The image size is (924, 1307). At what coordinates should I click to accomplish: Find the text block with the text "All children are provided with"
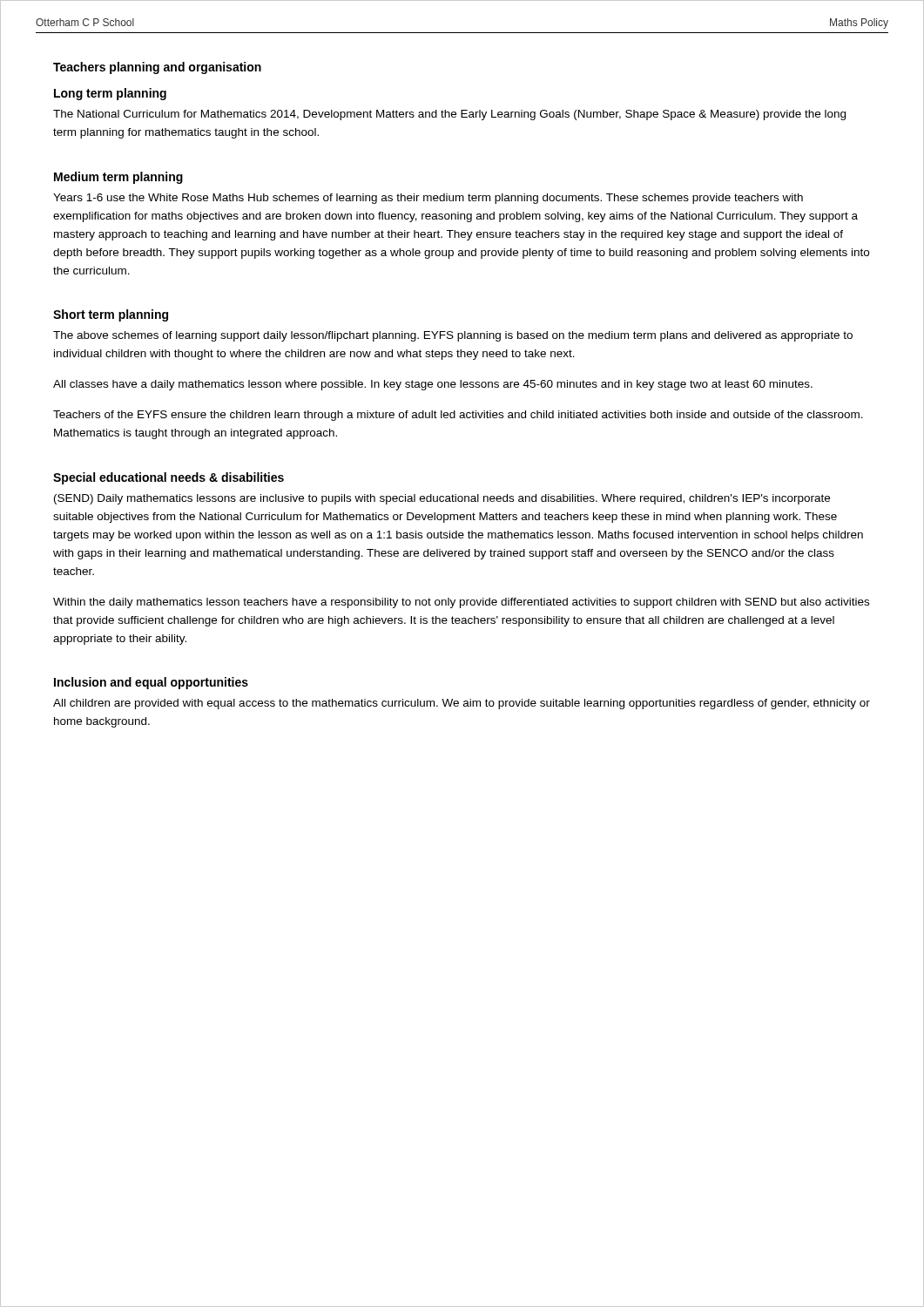(461, 712)
